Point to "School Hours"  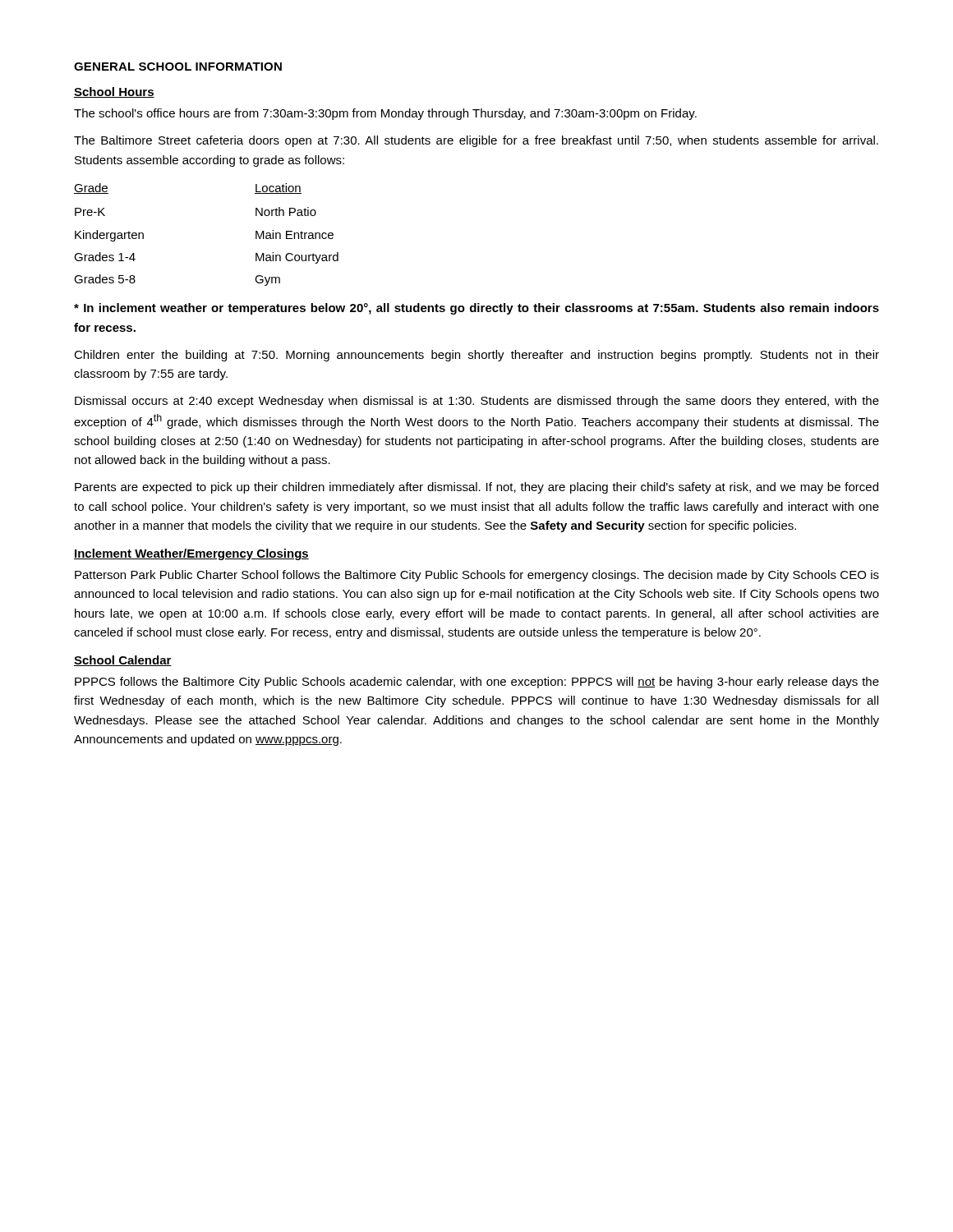coord(114,92)
